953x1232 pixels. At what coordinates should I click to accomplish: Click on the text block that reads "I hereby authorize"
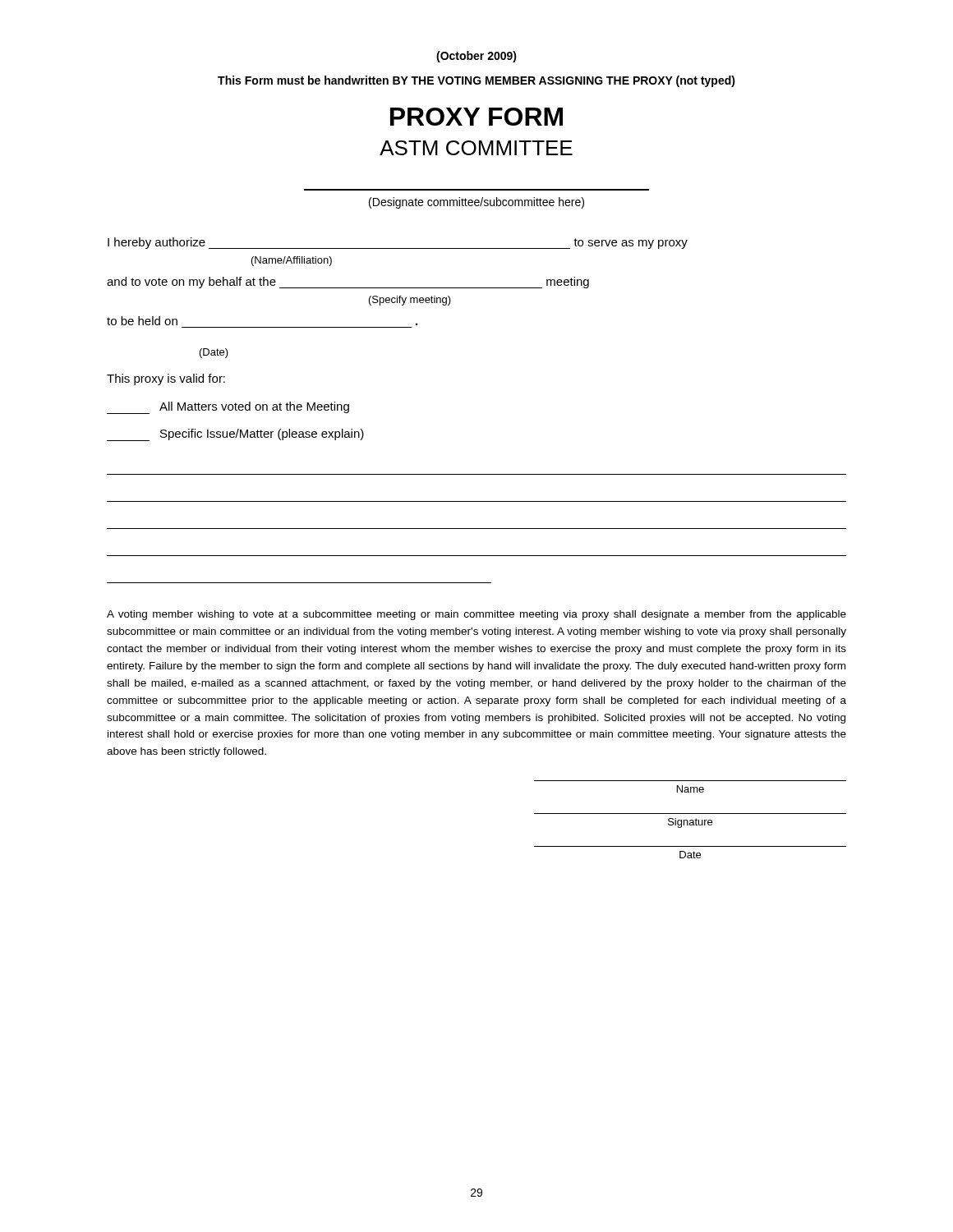point(476,295)
